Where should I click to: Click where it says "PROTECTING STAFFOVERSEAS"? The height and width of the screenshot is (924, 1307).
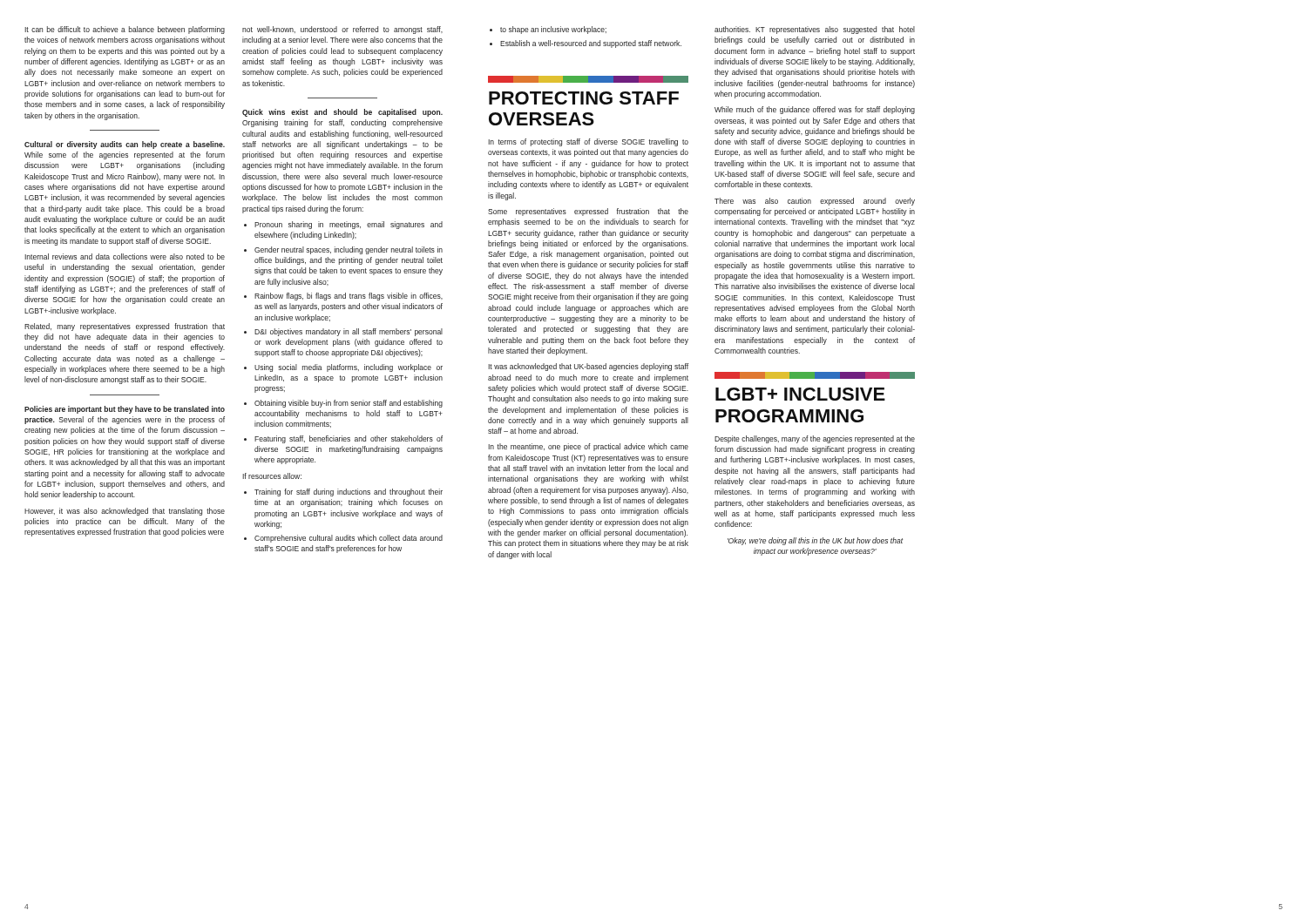coord(588,109)
